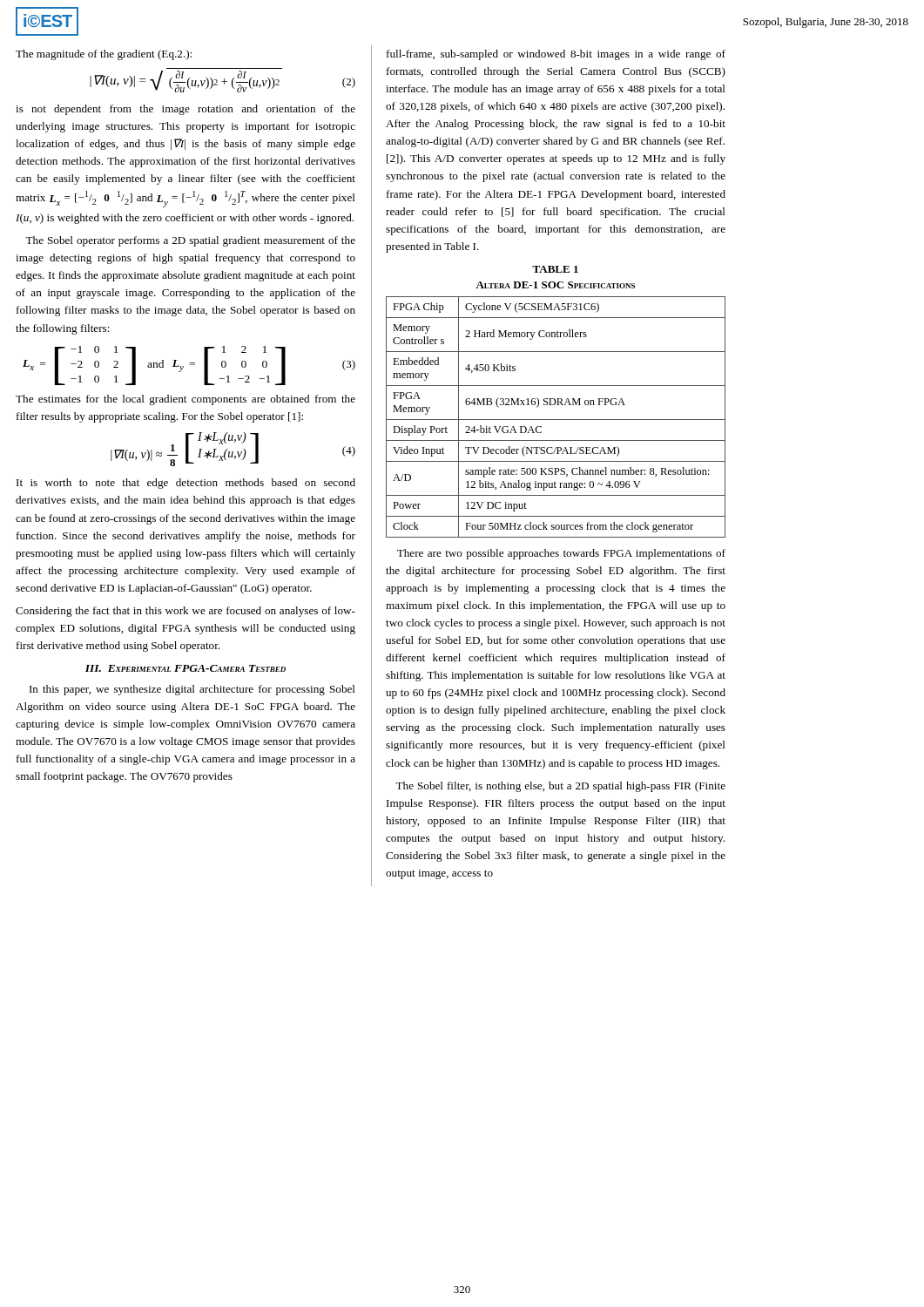
Task: Locate the text block that reads "The magnitude of the gradient"
Action: click(104, 54)
